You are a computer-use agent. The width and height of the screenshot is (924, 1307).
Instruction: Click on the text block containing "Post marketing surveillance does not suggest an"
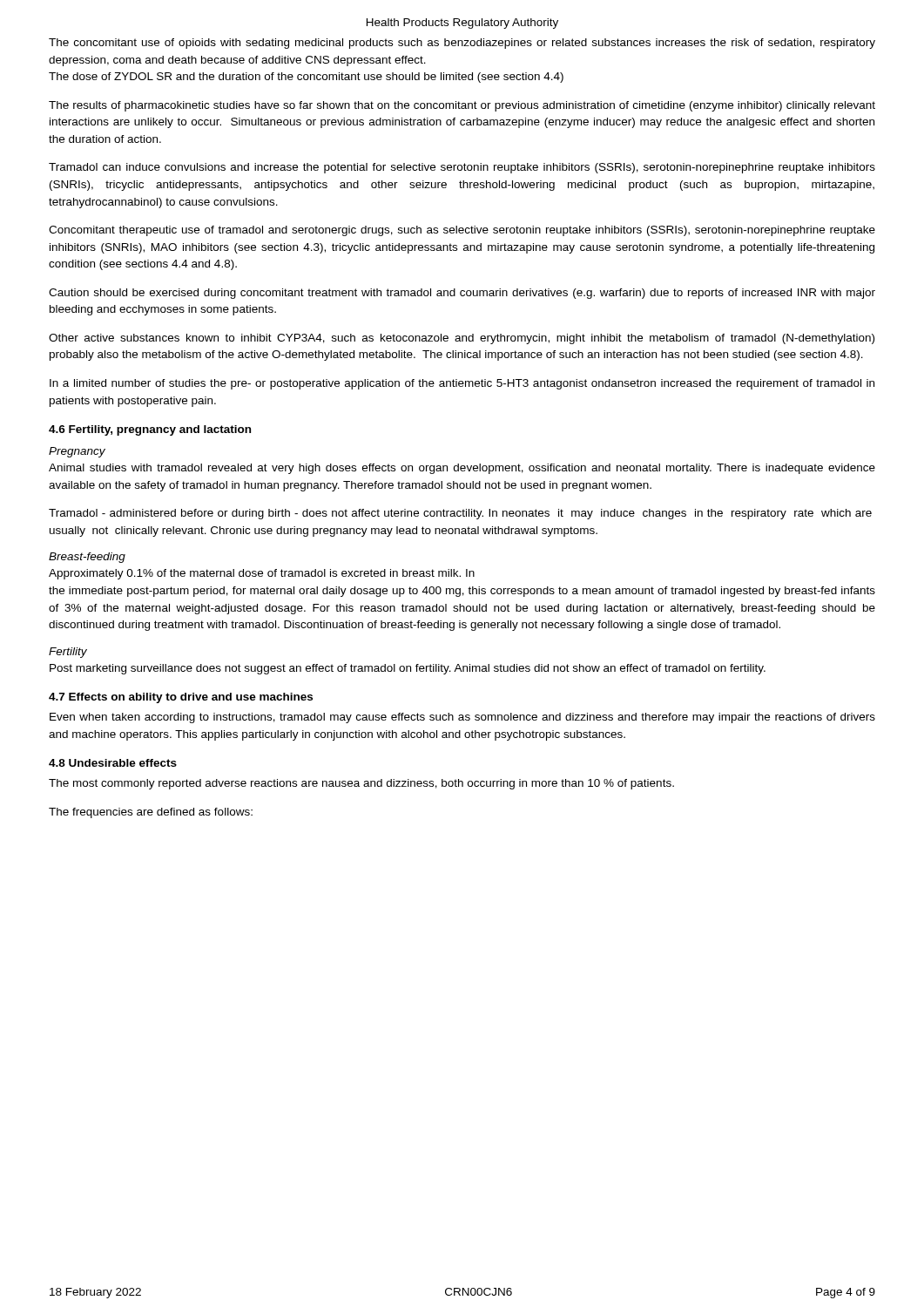point(407,668)
